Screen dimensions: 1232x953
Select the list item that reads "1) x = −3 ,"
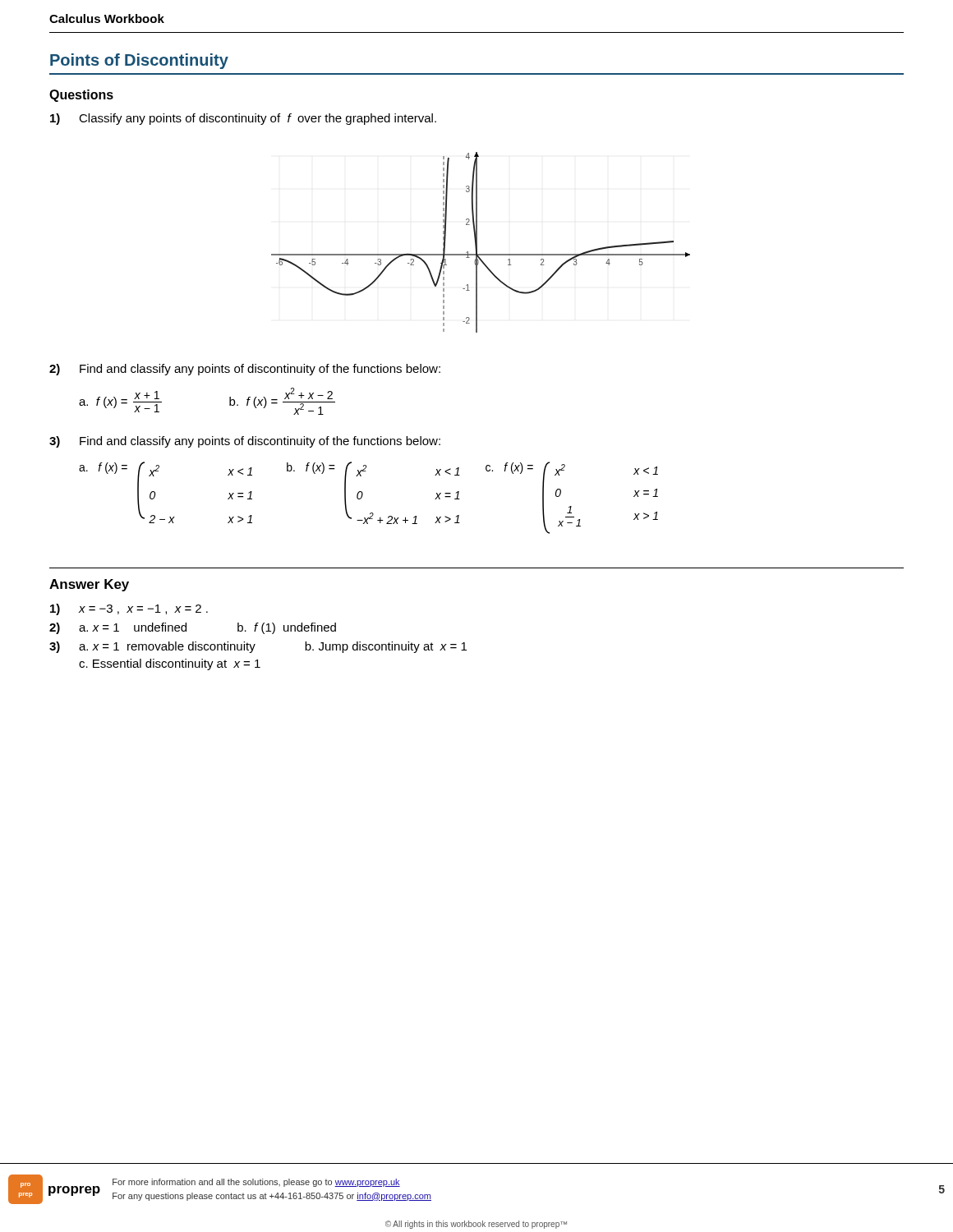[129, 608]
